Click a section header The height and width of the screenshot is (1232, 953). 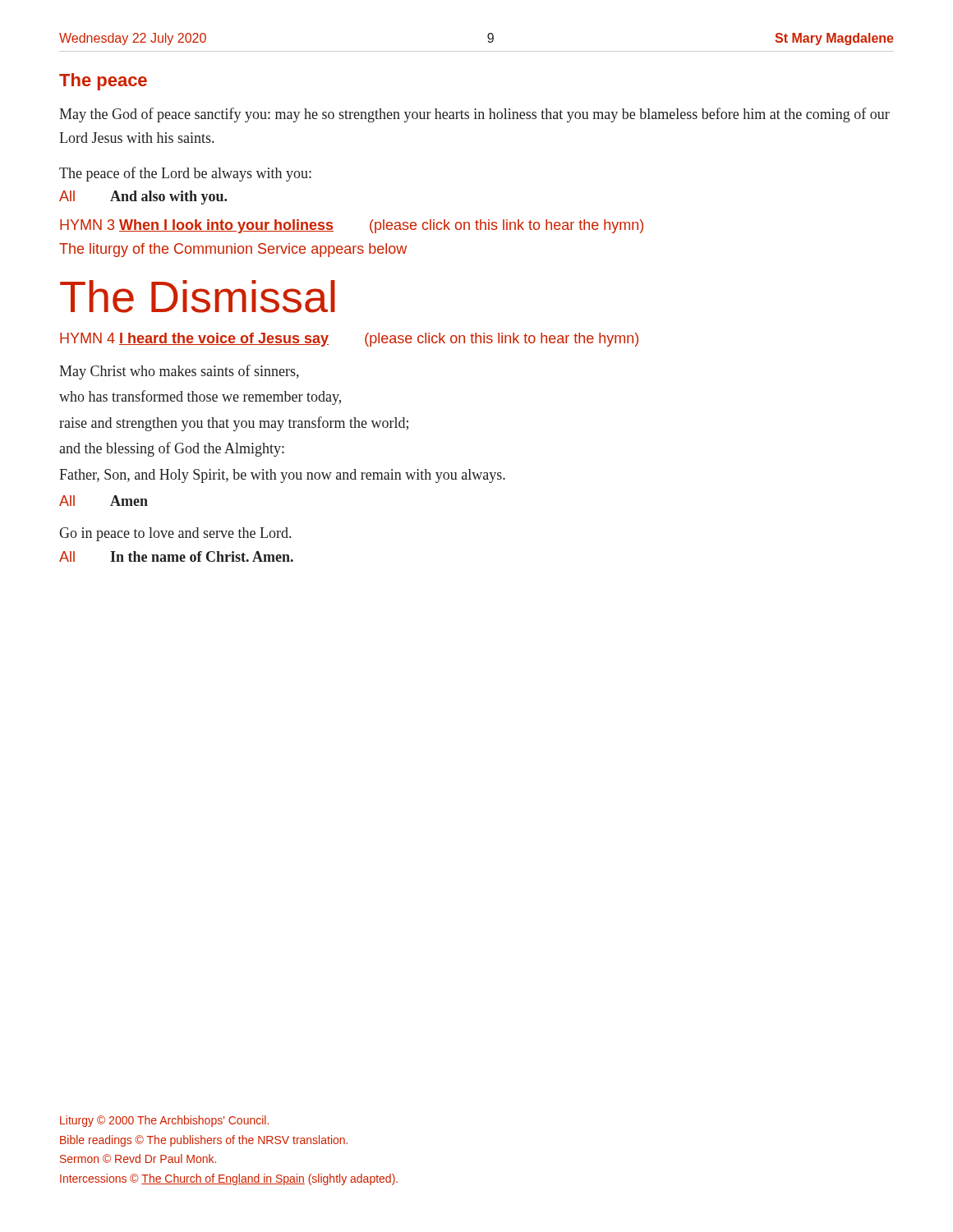click(x=476, y=81)
